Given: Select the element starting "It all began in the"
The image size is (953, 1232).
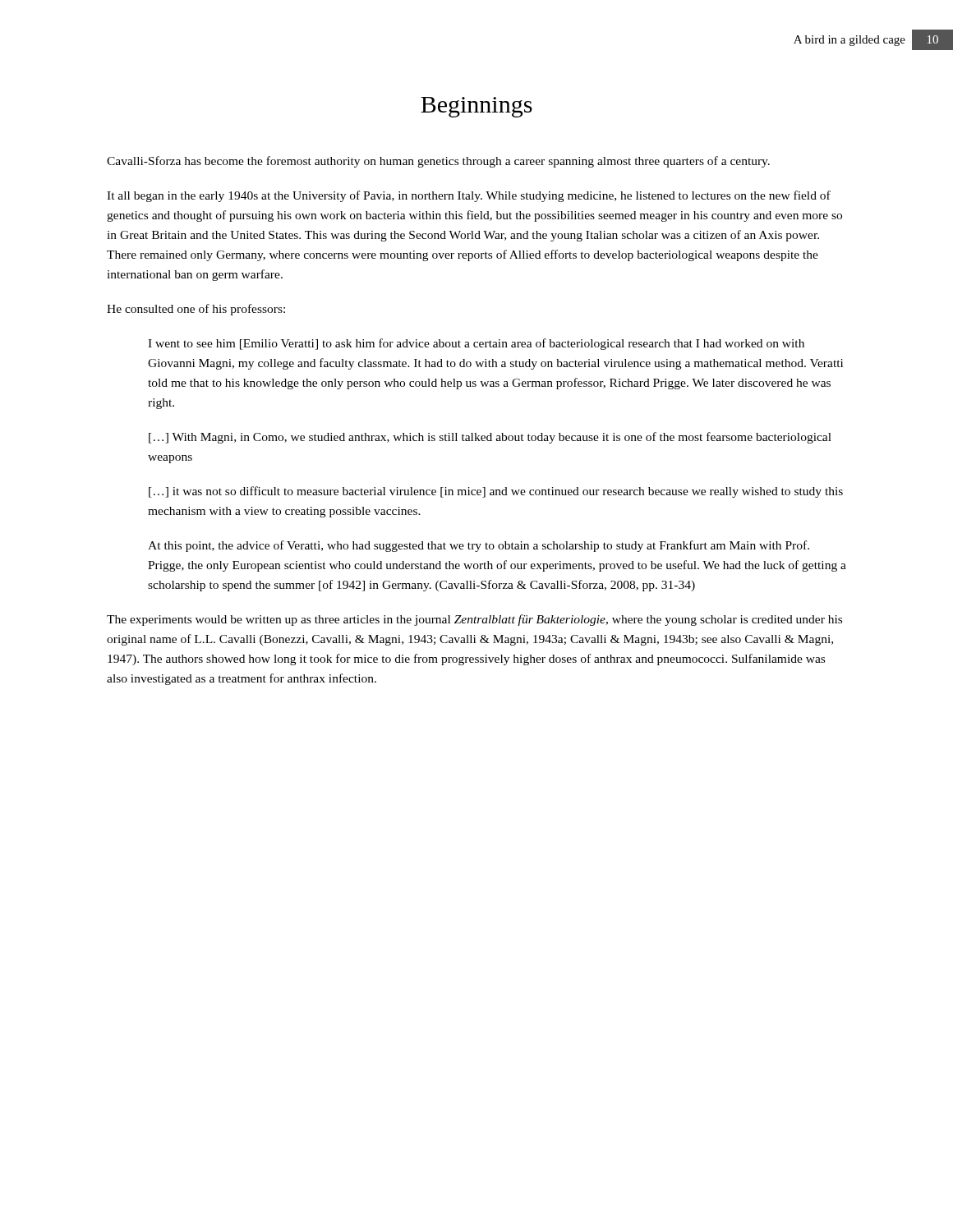Looking at the screenshot, I should [x=475, y=235].
